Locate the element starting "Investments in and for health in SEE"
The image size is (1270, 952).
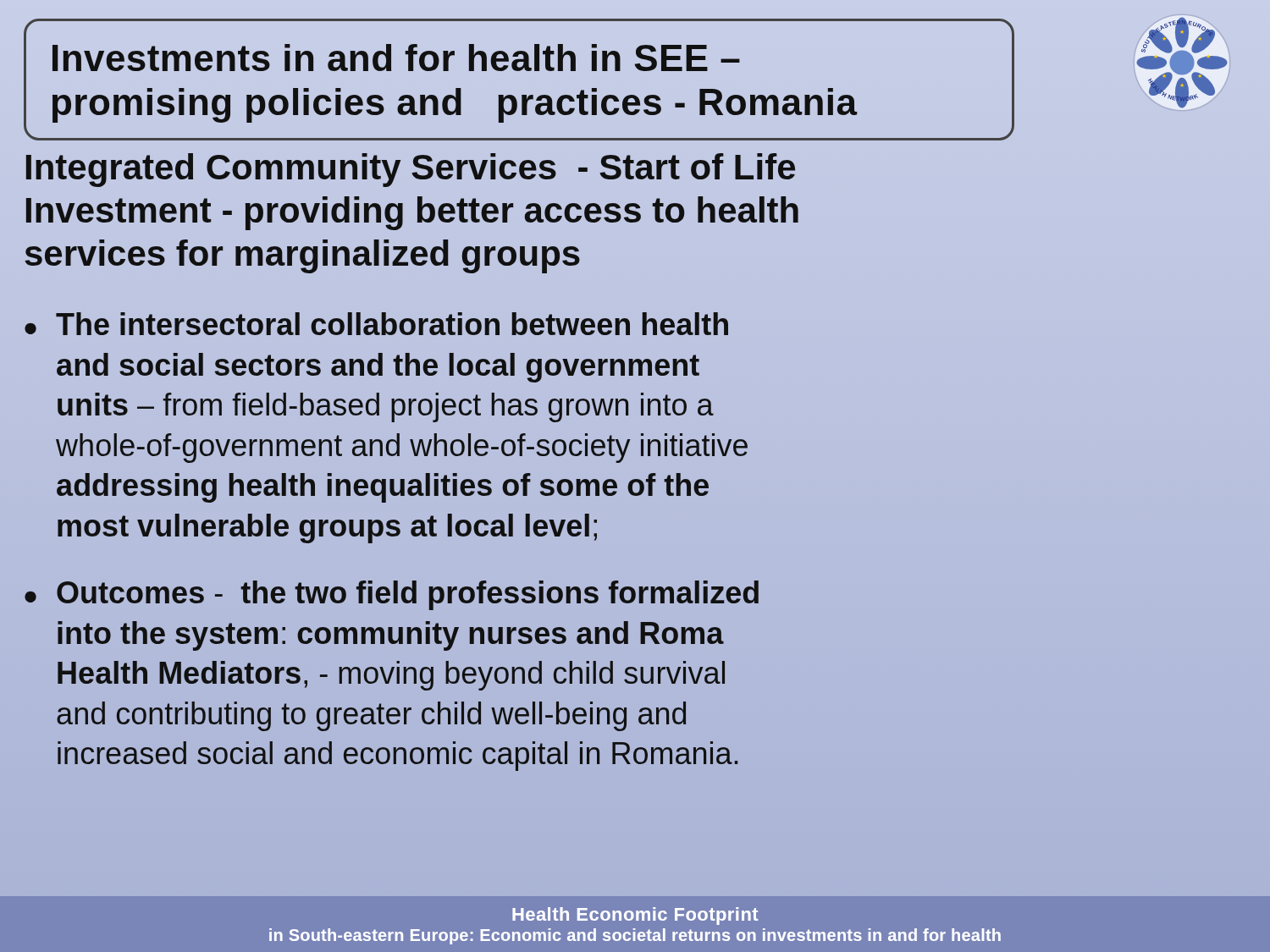454,80
